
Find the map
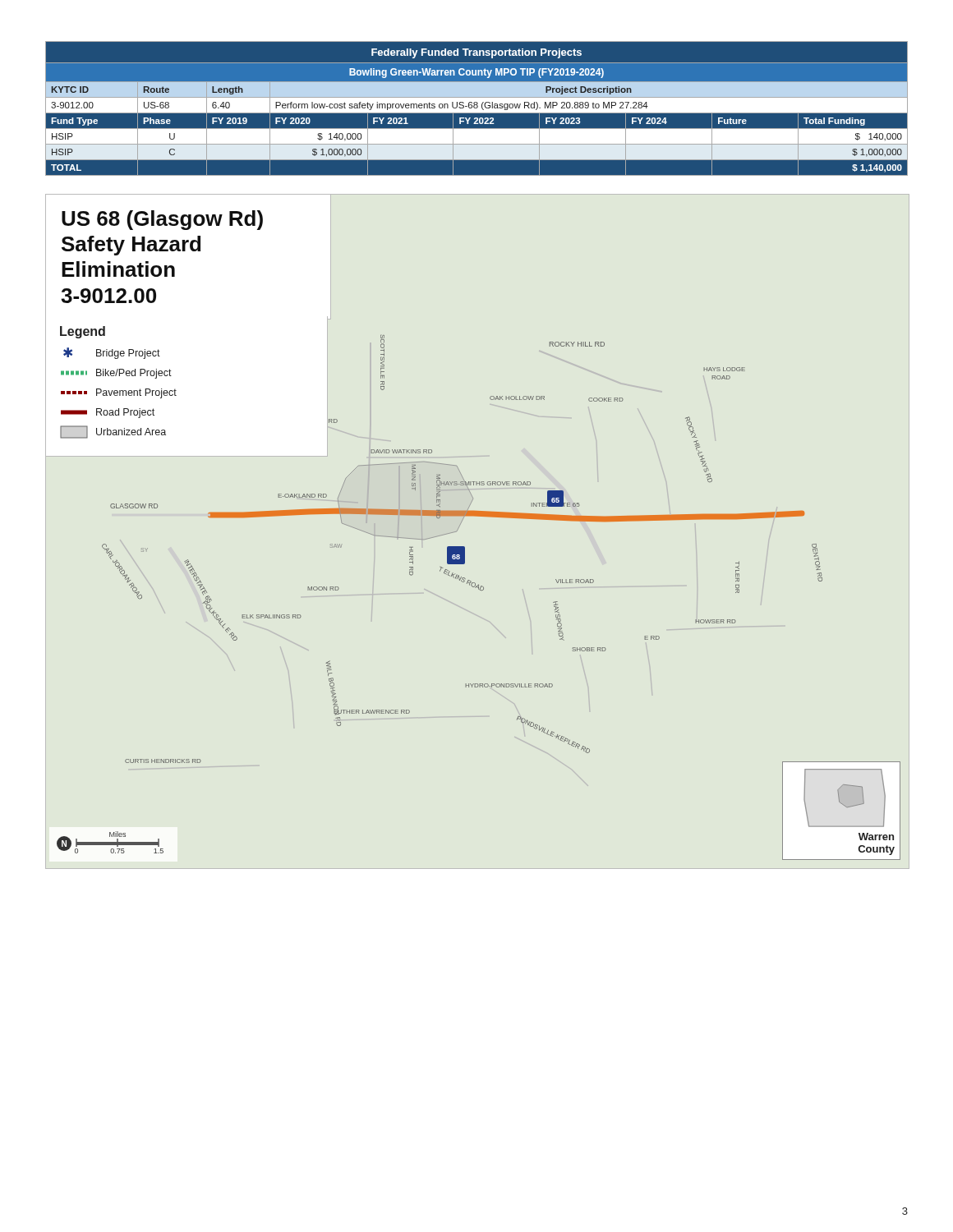coord(476,531)
